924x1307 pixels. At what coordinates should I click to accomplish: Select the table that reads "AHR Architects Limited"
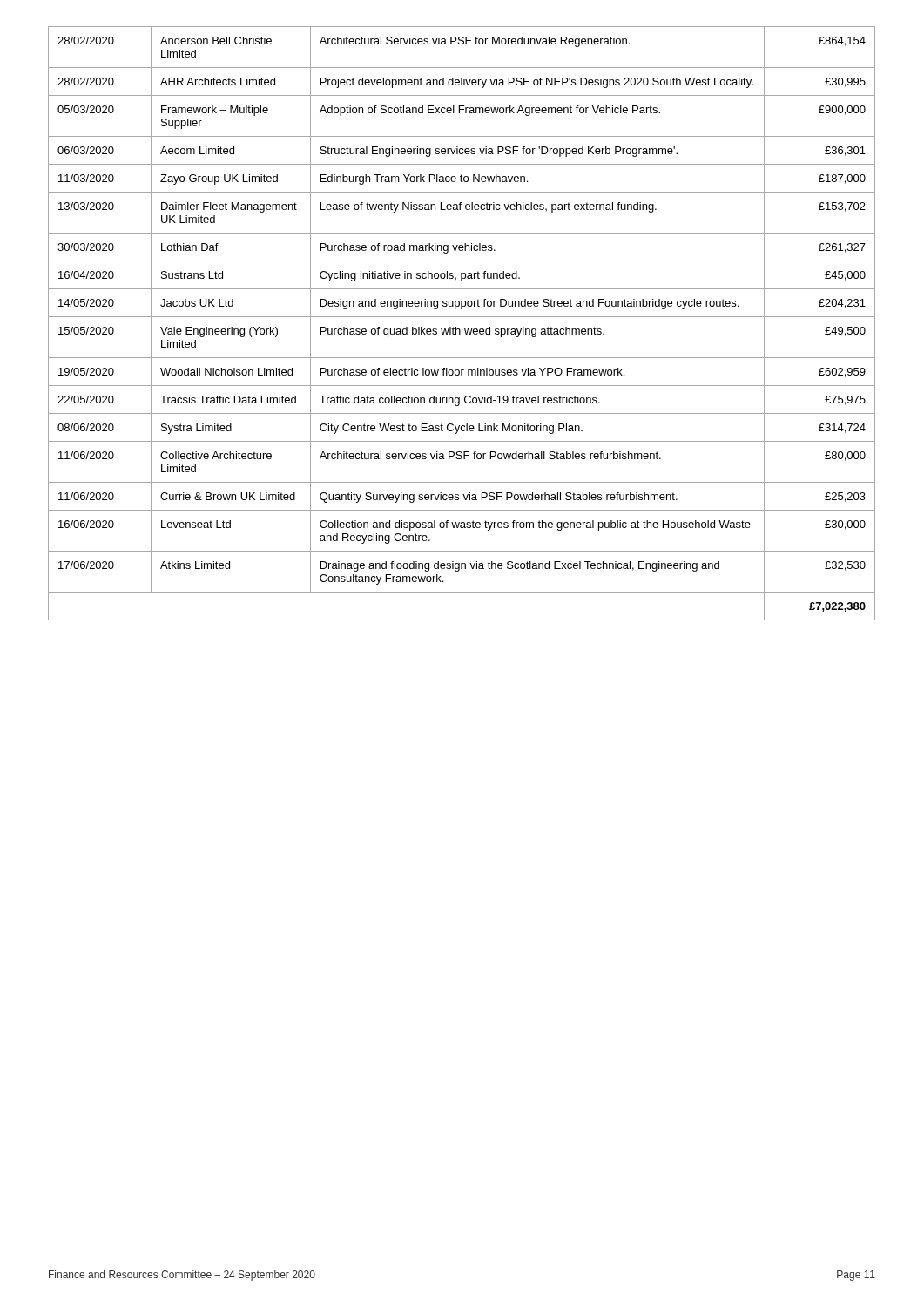point(462,323)
